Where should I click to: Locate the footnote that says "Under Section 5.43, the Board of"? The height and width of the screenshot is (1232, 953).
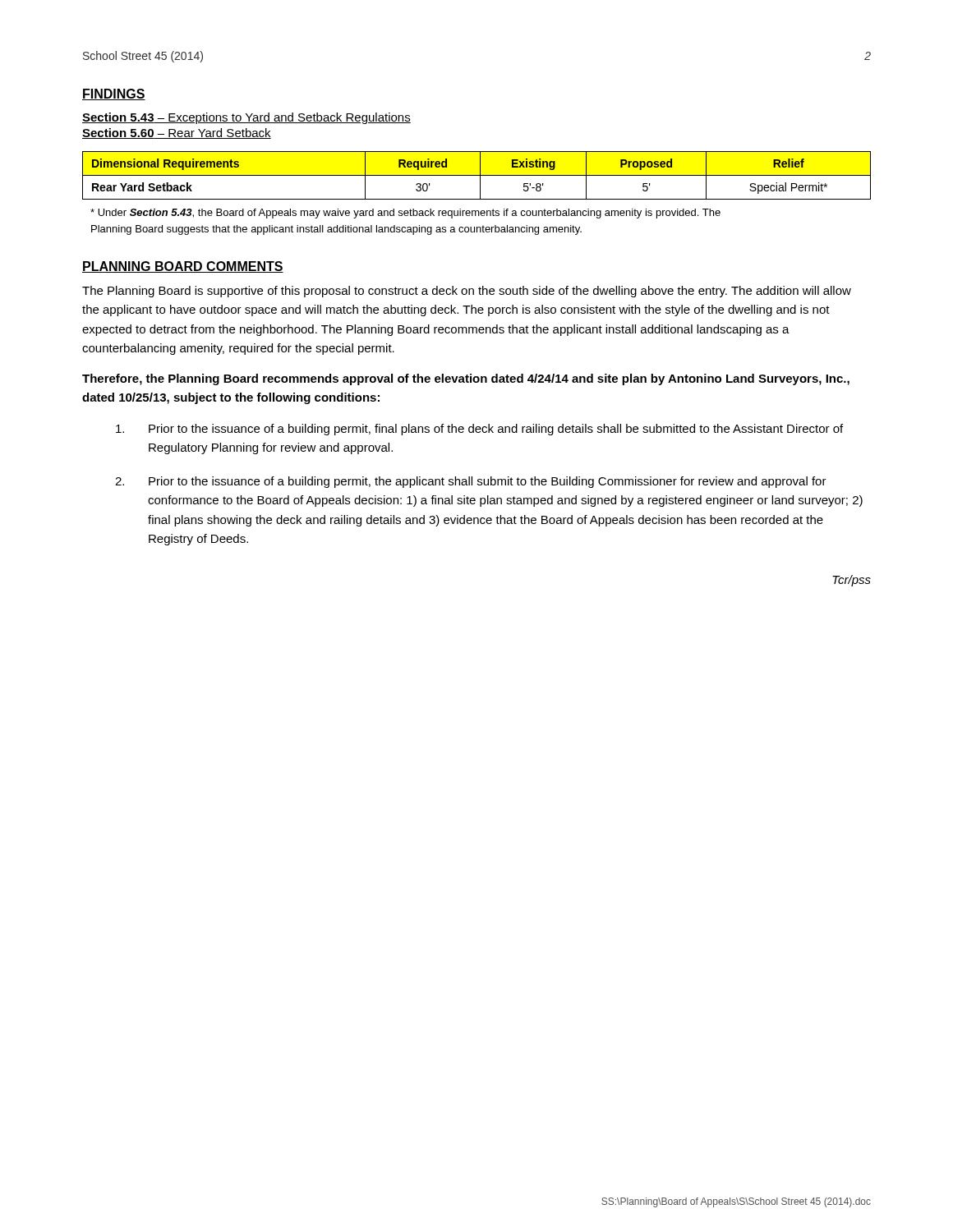406,220
